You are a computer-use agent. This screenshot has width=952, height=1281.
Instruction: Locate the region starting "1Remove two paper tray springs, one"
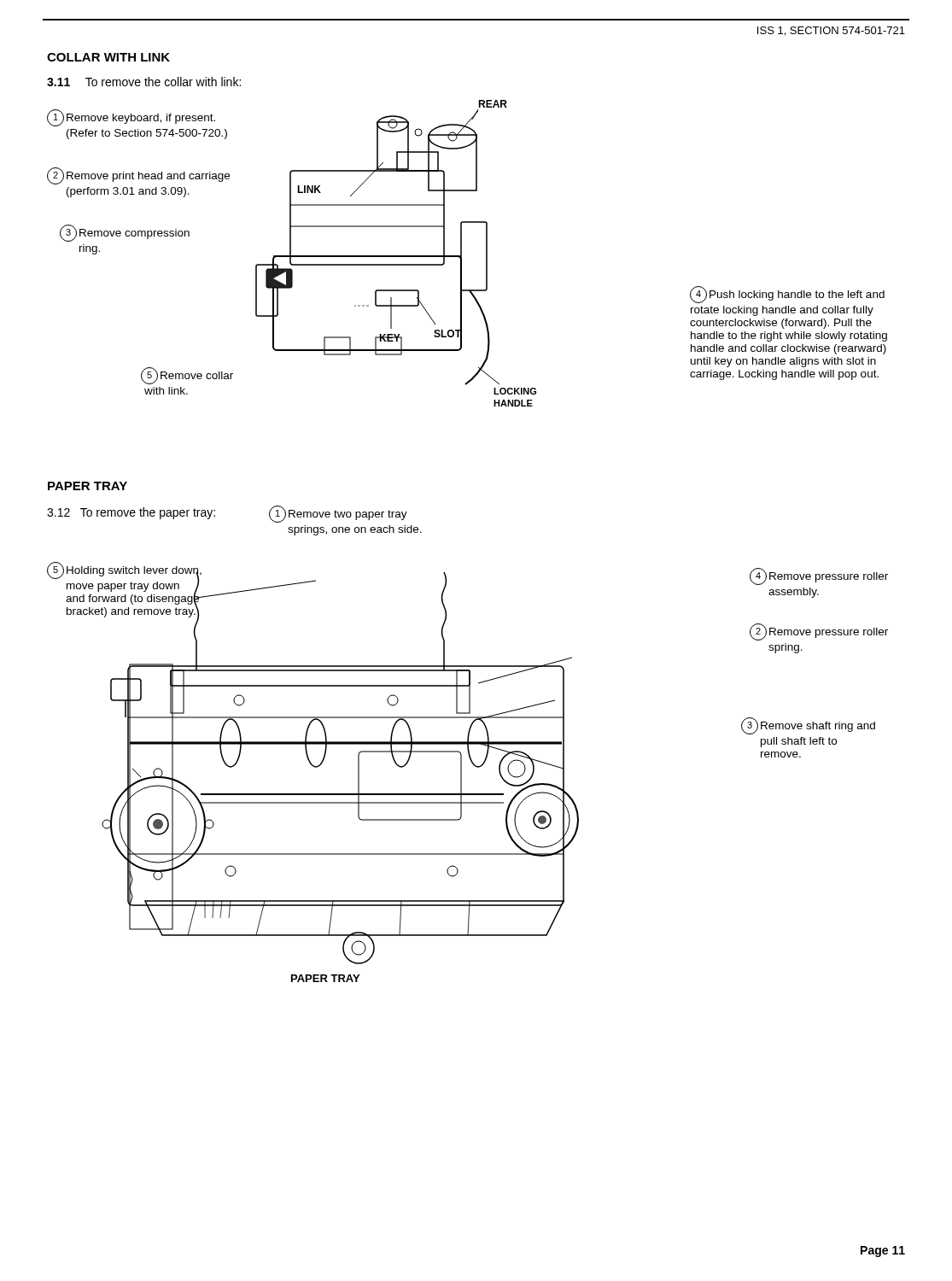coord(346,521)
